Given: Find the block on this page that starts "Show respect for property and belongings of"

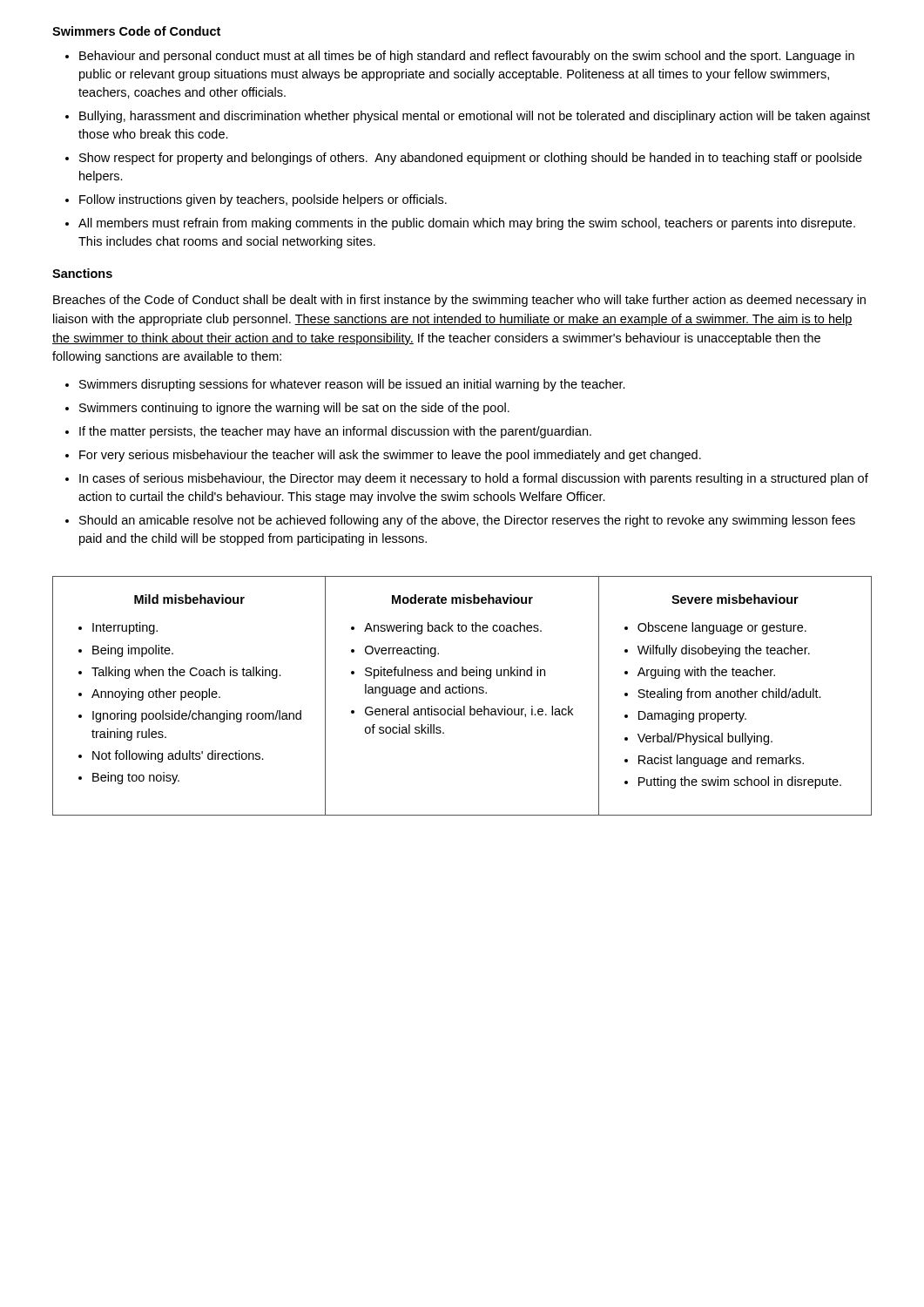Looking at the screenshot, I should [475, 167].
